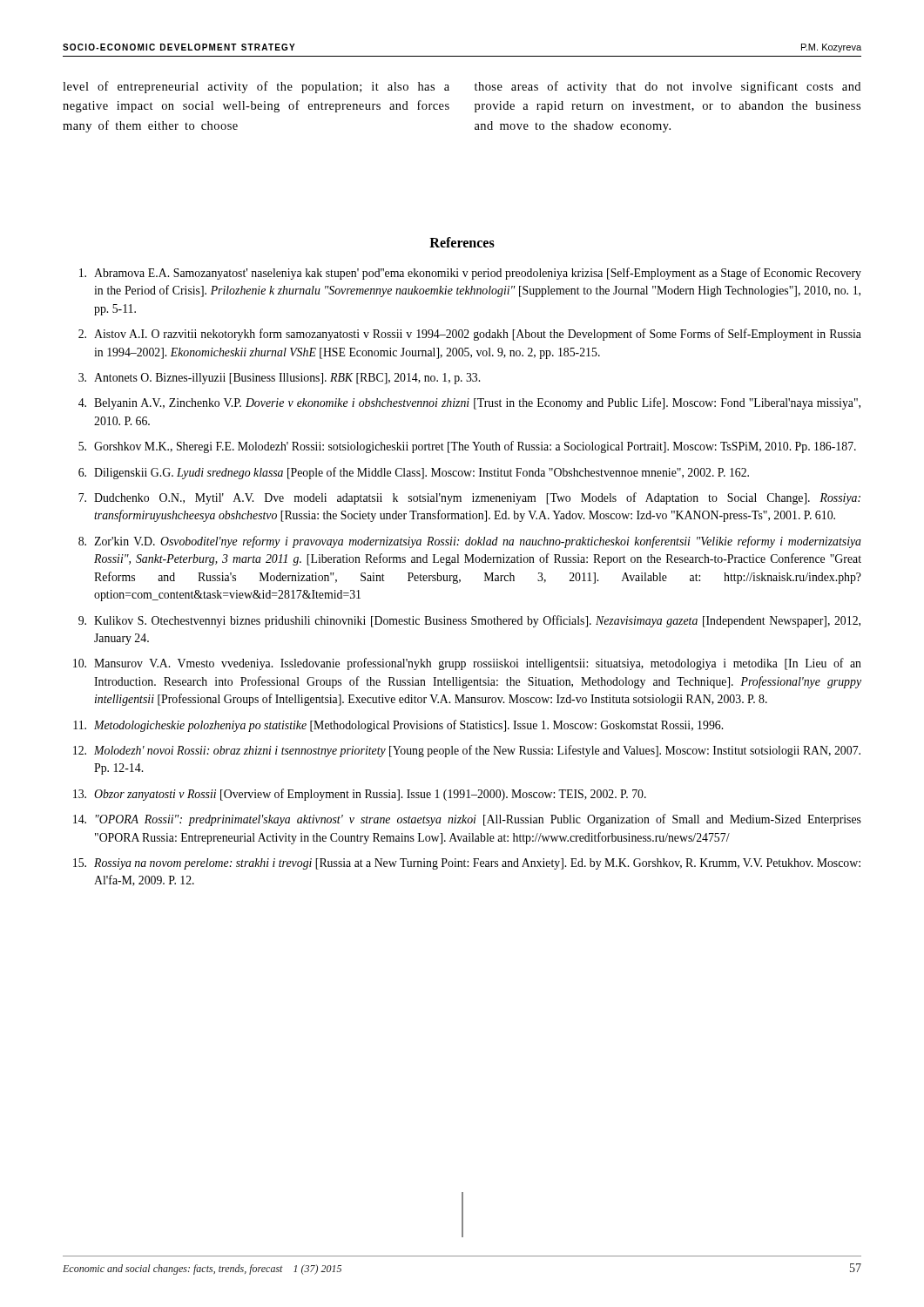This screenshot has height=1307, width=924.
Task: Point to the block beginning "5. Gorshkov M.K., Sheregi"
Action: pyautogui.click(x=462, y=447)
